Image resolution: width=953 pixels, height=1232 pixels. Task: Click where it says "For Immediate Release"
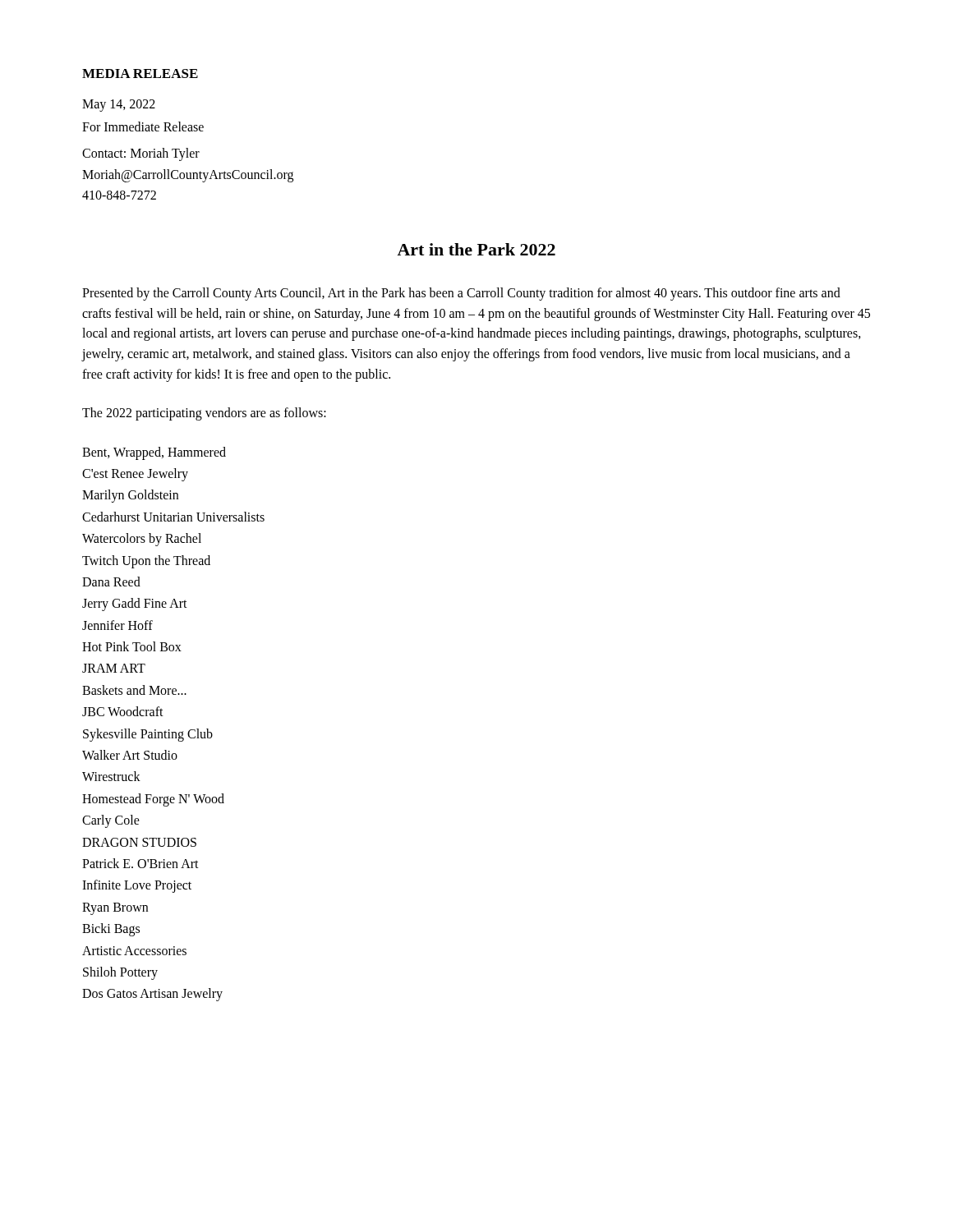[x=143, y=127]
